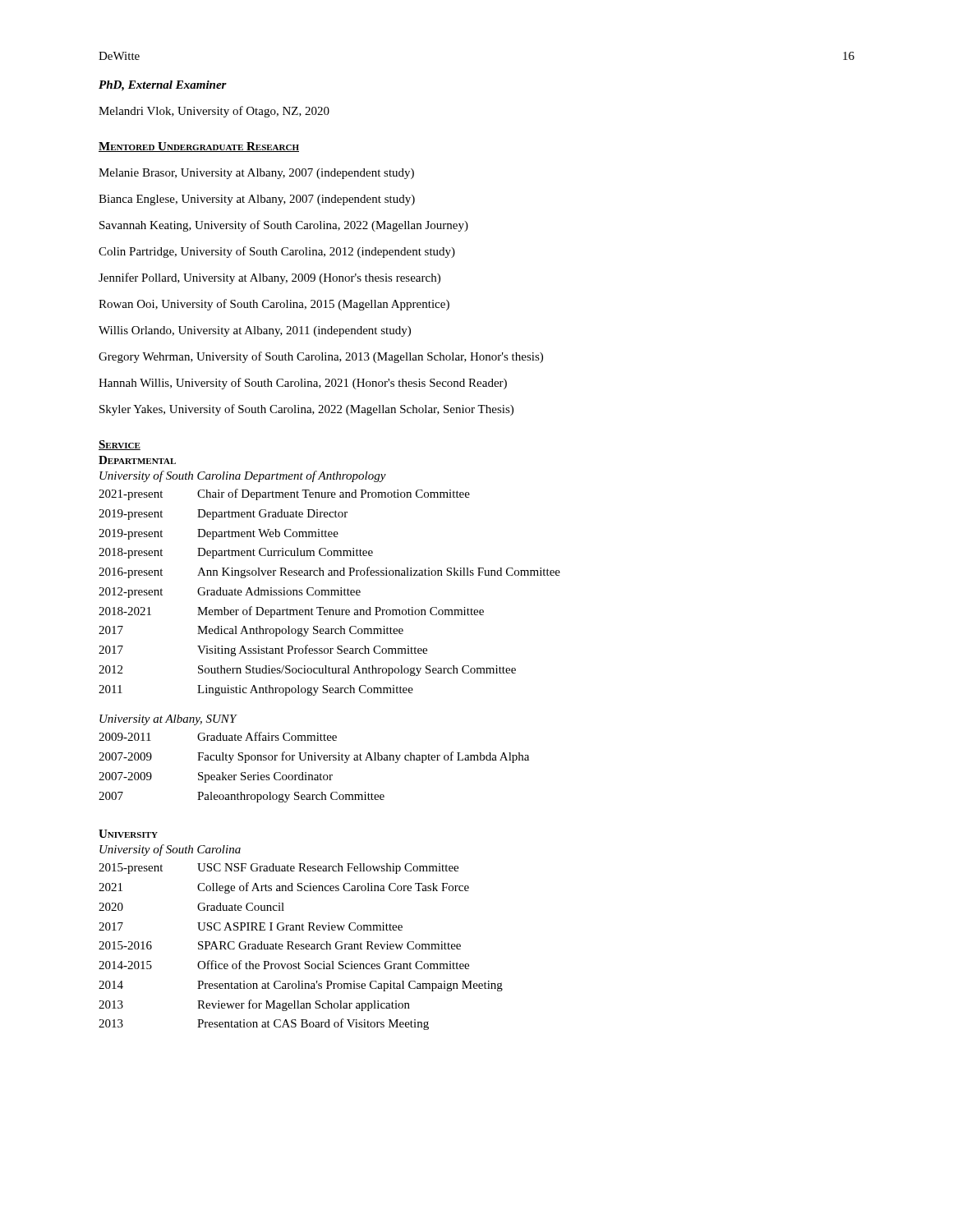Locate the section header with the text "PhD, External Examiner"
953x1232 pixels.
(x=162, y=85)
